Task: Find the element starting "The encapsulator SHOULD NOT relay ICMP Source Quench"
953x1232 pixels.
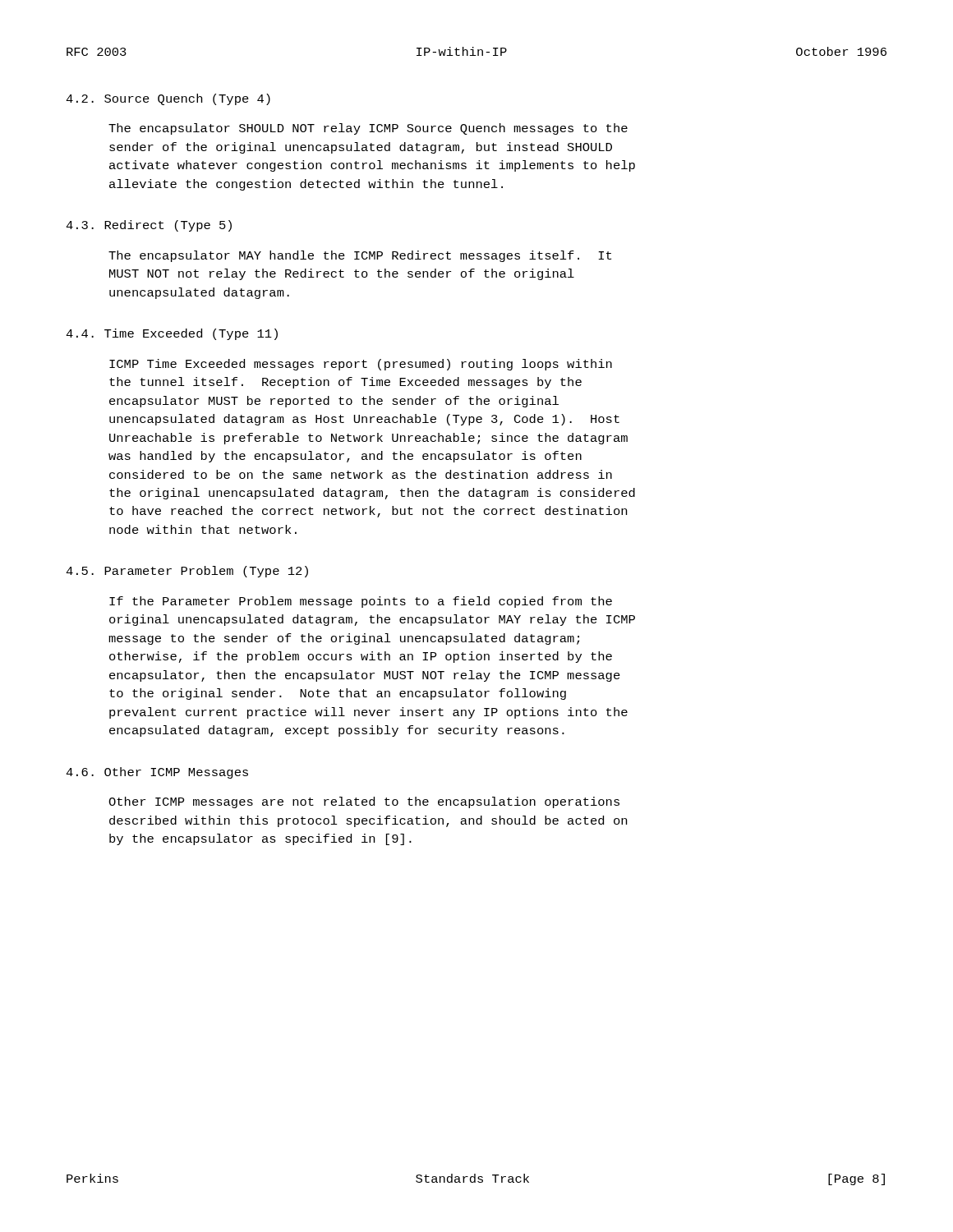Action: (x=372, y=157)
